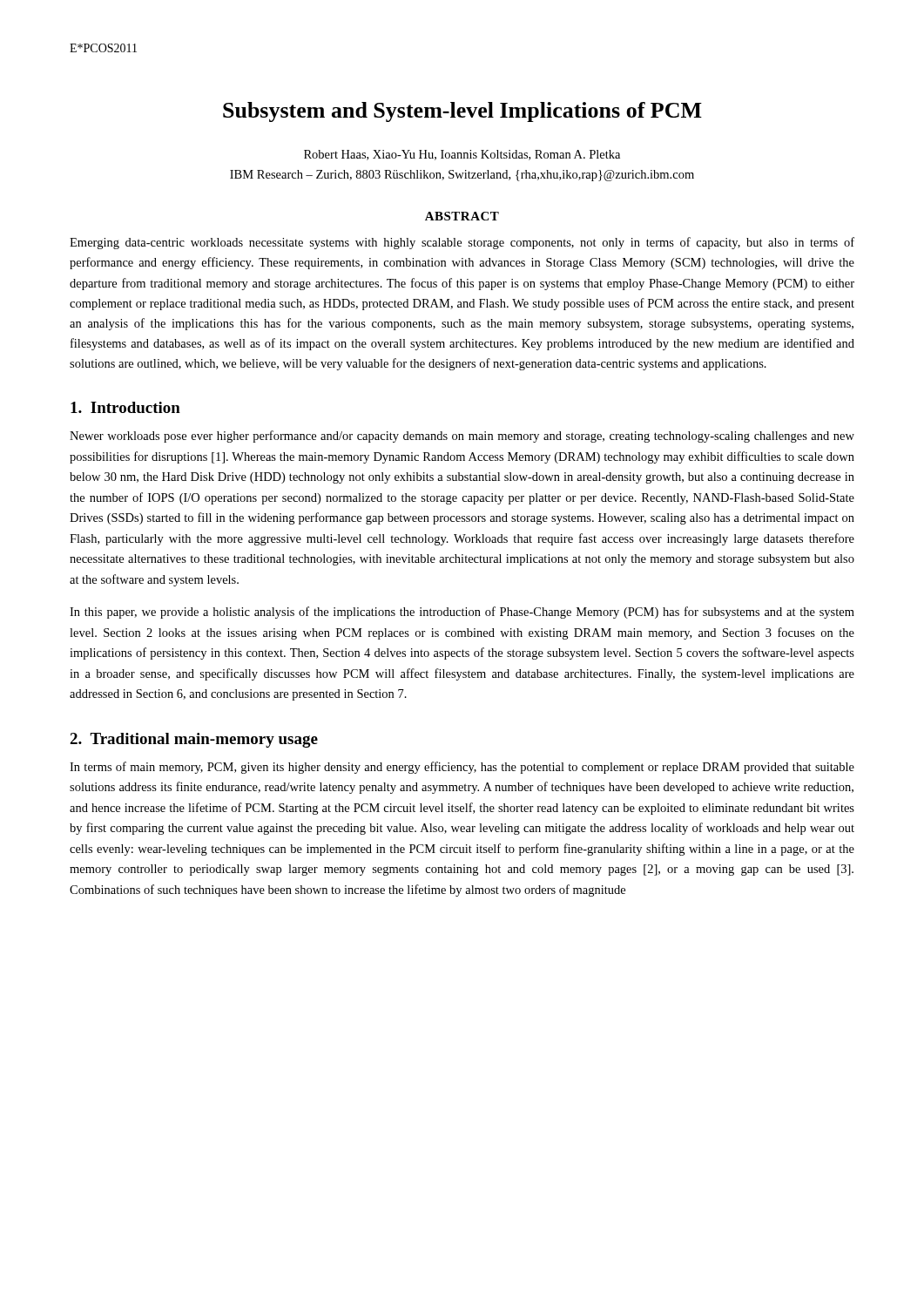
Task: Point to the passage starting "Newer workloads pose ever higher performance and/or"
Action: [x=462, y=508]
